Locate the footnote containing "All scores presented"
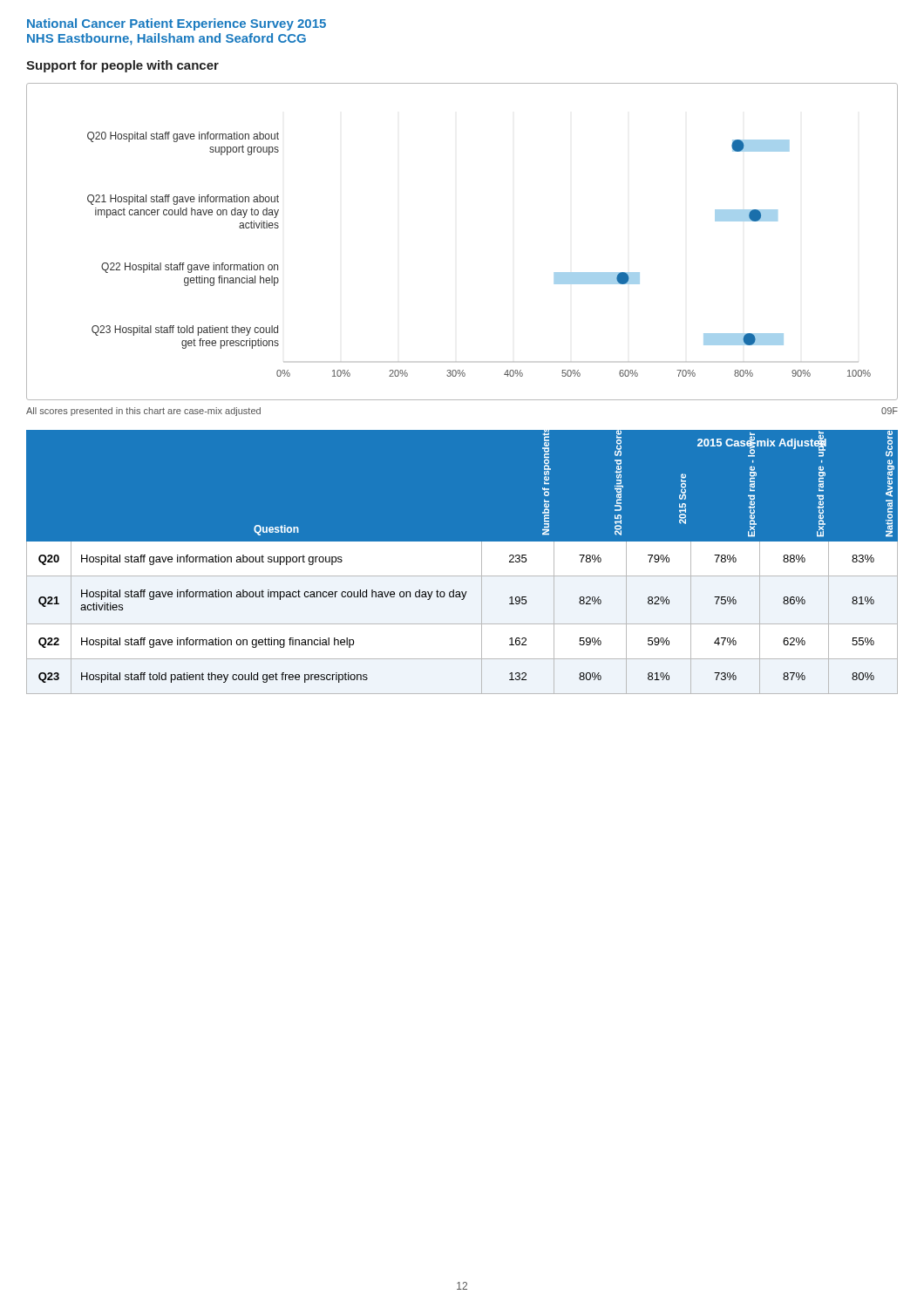Image resolution: width=924 pixels, height=1308 pixels. tap(462, 411)
